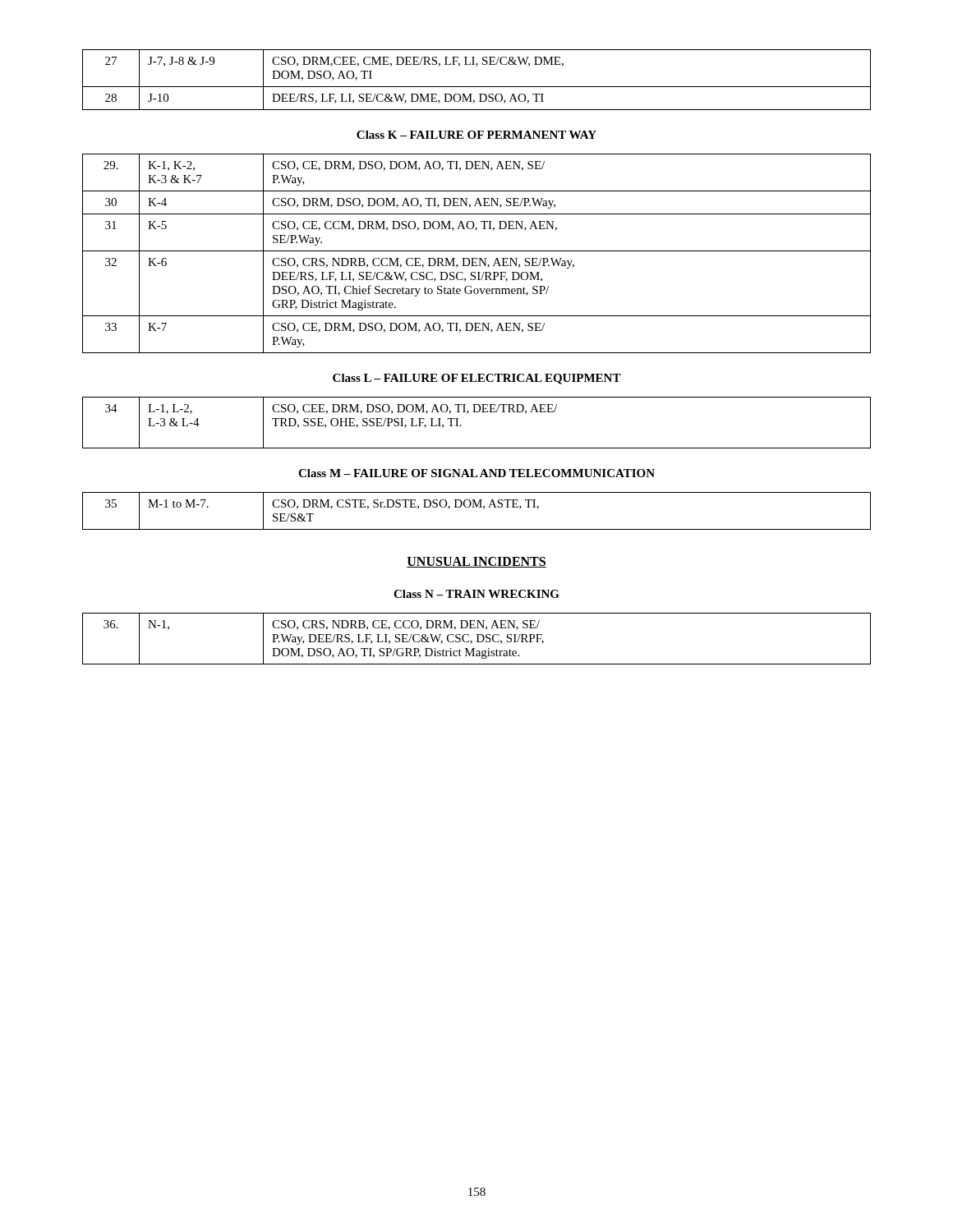Select the table that reads "CSO, CRS, NDRB, CE, CCO,"

(476, 639)
